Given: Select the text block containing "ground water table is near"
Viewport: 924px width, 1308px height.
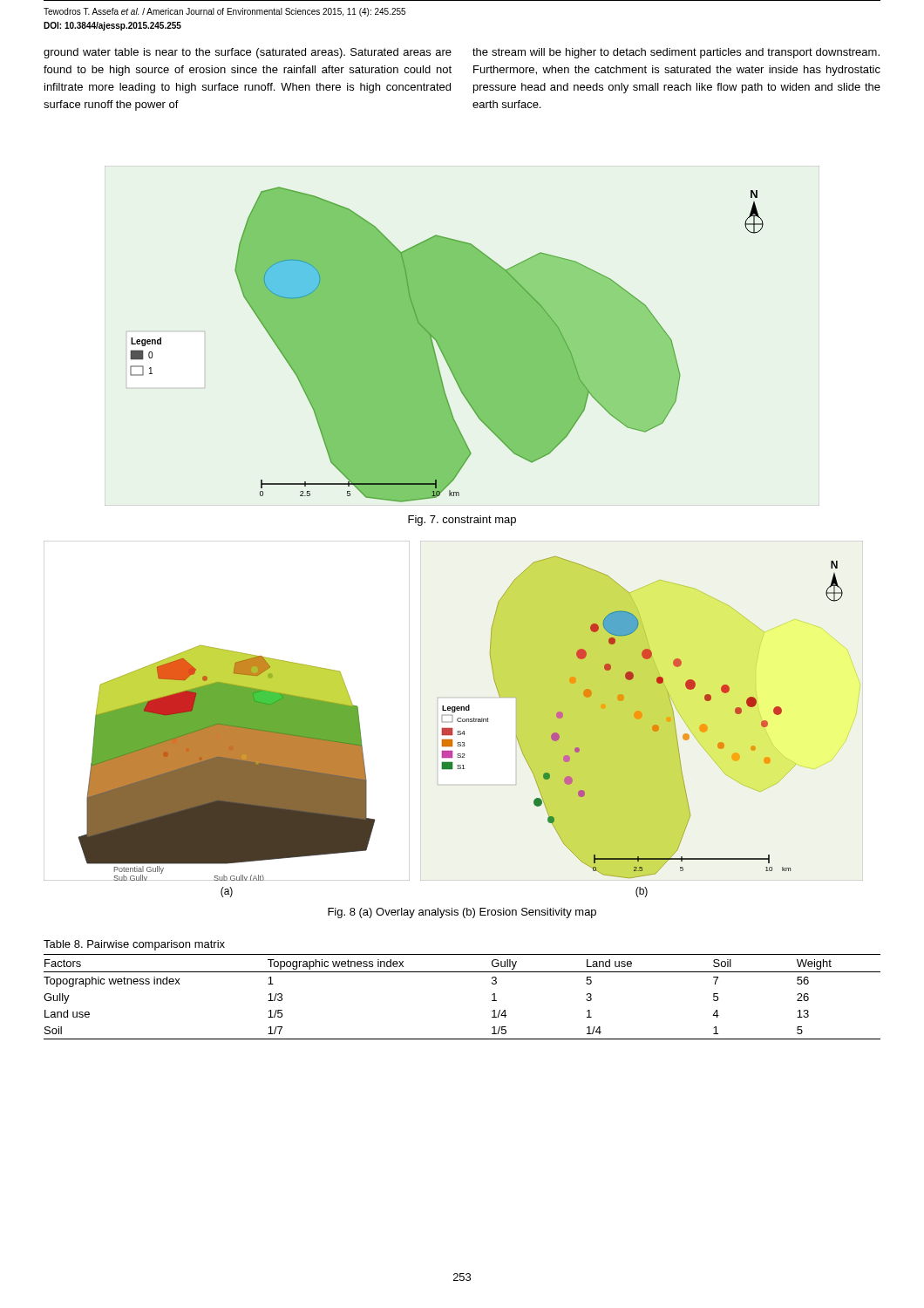Looking at the screenshot, I should point(248,78).
